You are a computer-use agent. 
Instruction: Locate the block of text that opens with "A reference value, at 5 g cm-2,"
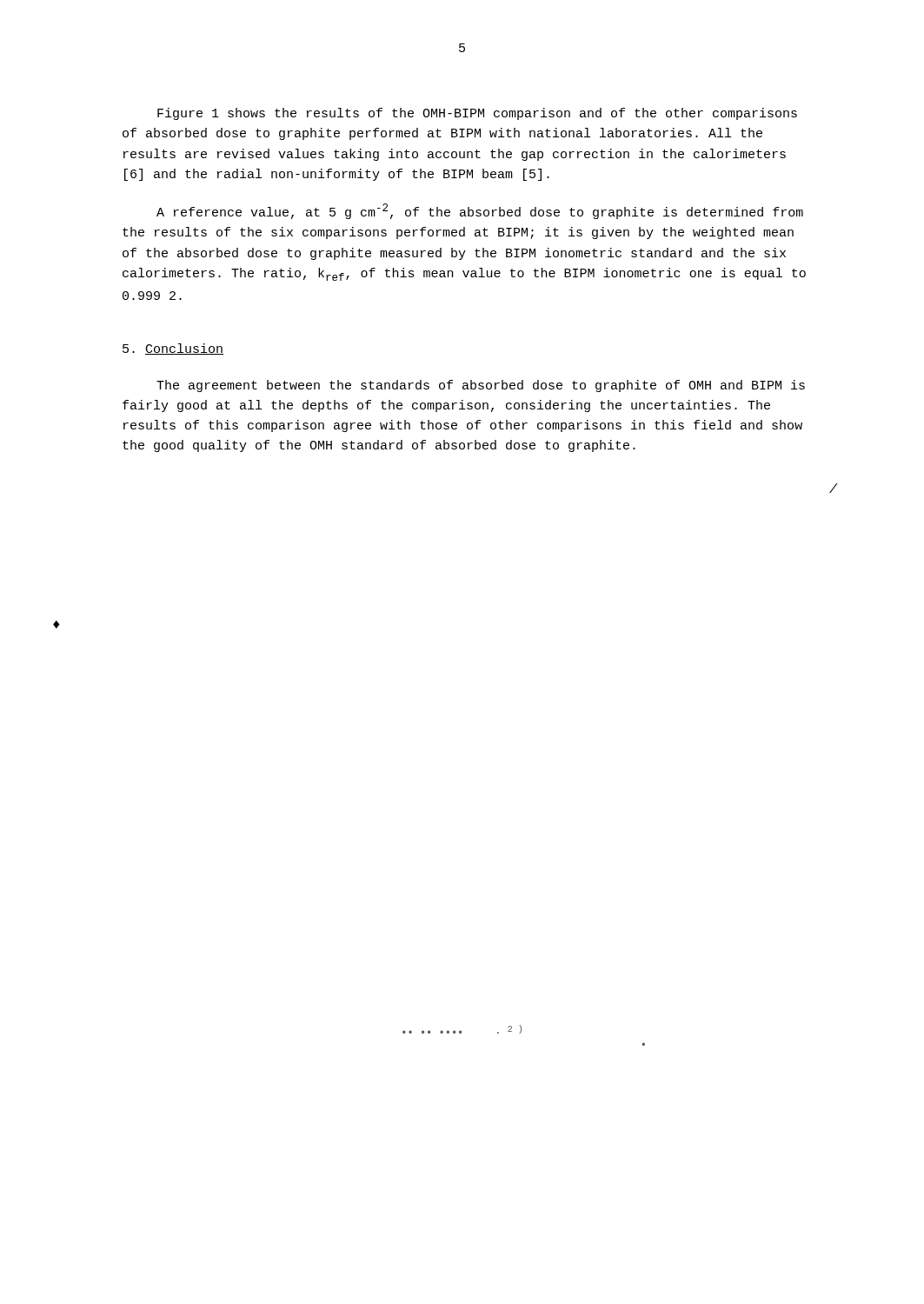point(464,253)
